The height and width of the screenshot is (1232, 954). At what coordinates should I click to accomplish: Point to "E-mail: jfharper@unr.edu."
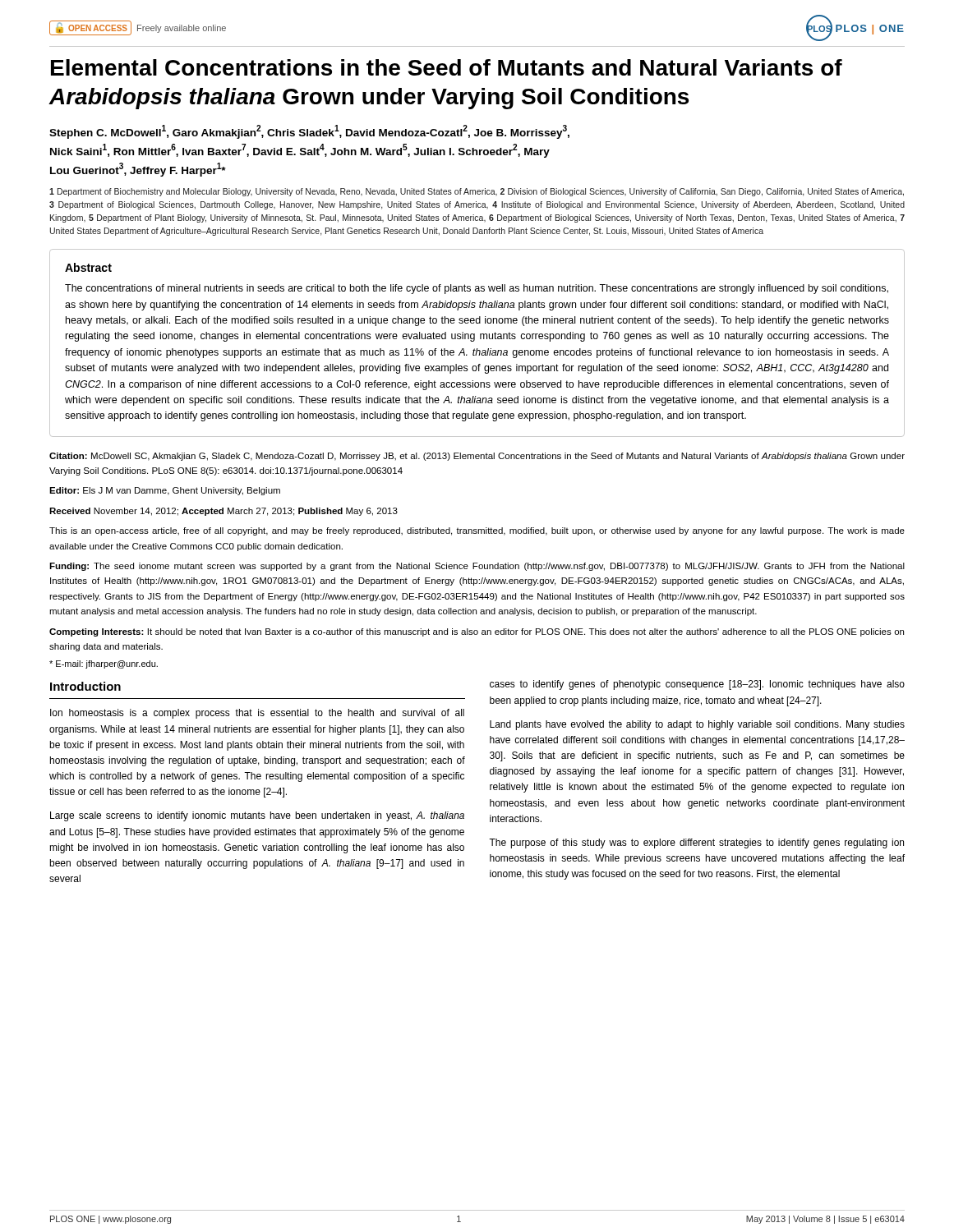tap(104, 664)
